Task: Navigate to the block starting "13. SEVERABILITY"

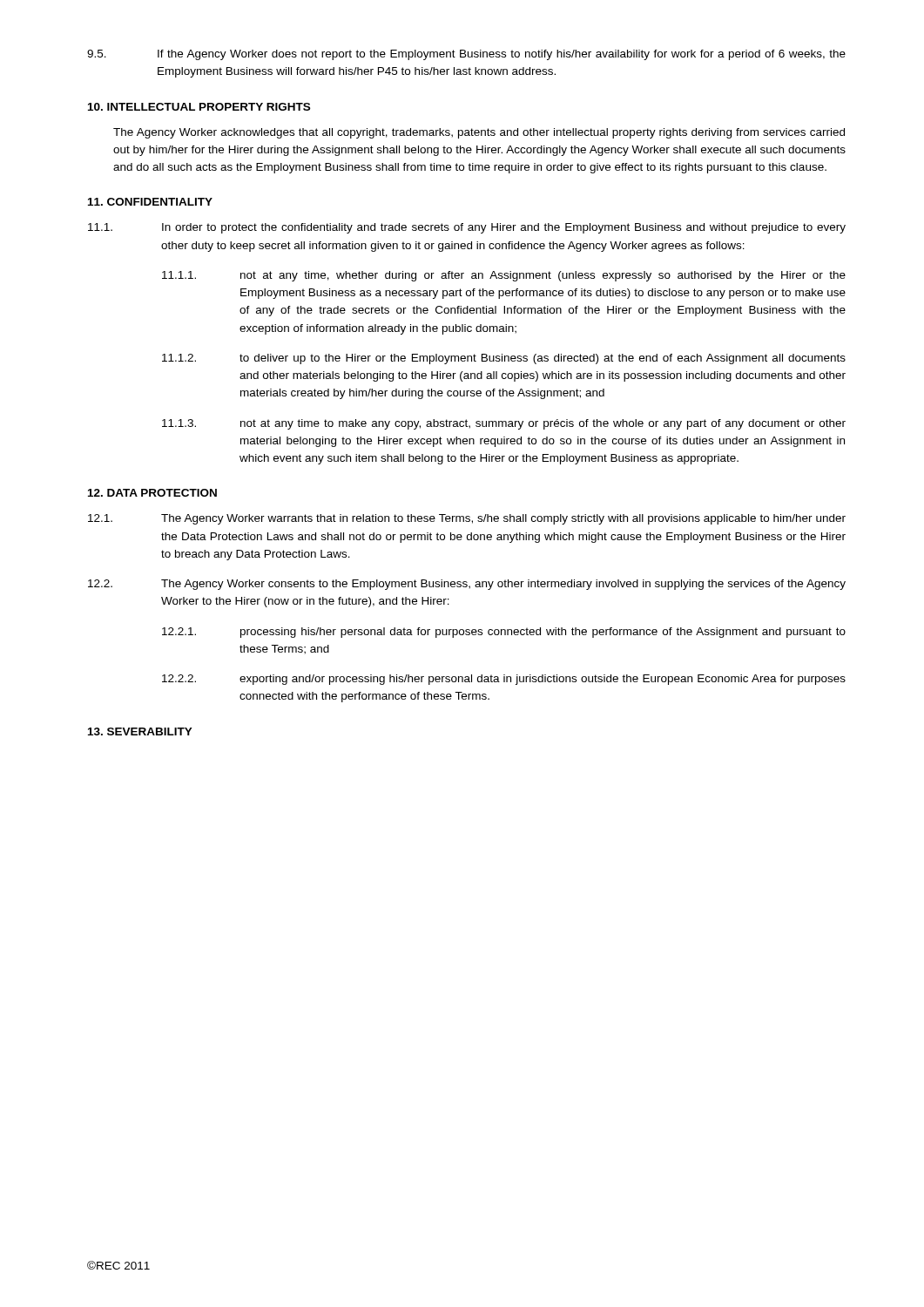Action: (140, 731)
